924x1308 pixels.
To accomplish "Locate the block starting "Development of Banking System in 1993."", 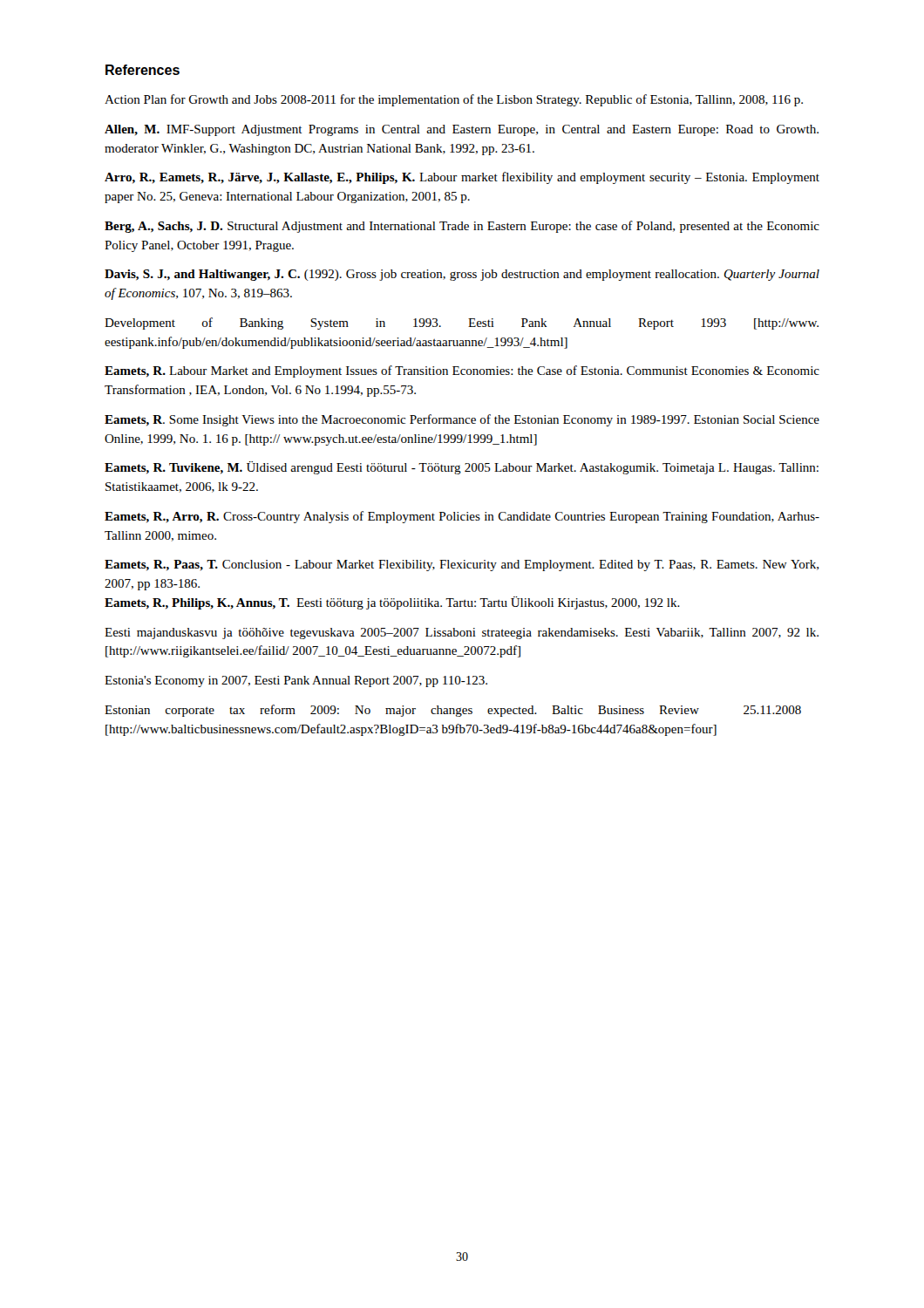I will pos(462,332).
